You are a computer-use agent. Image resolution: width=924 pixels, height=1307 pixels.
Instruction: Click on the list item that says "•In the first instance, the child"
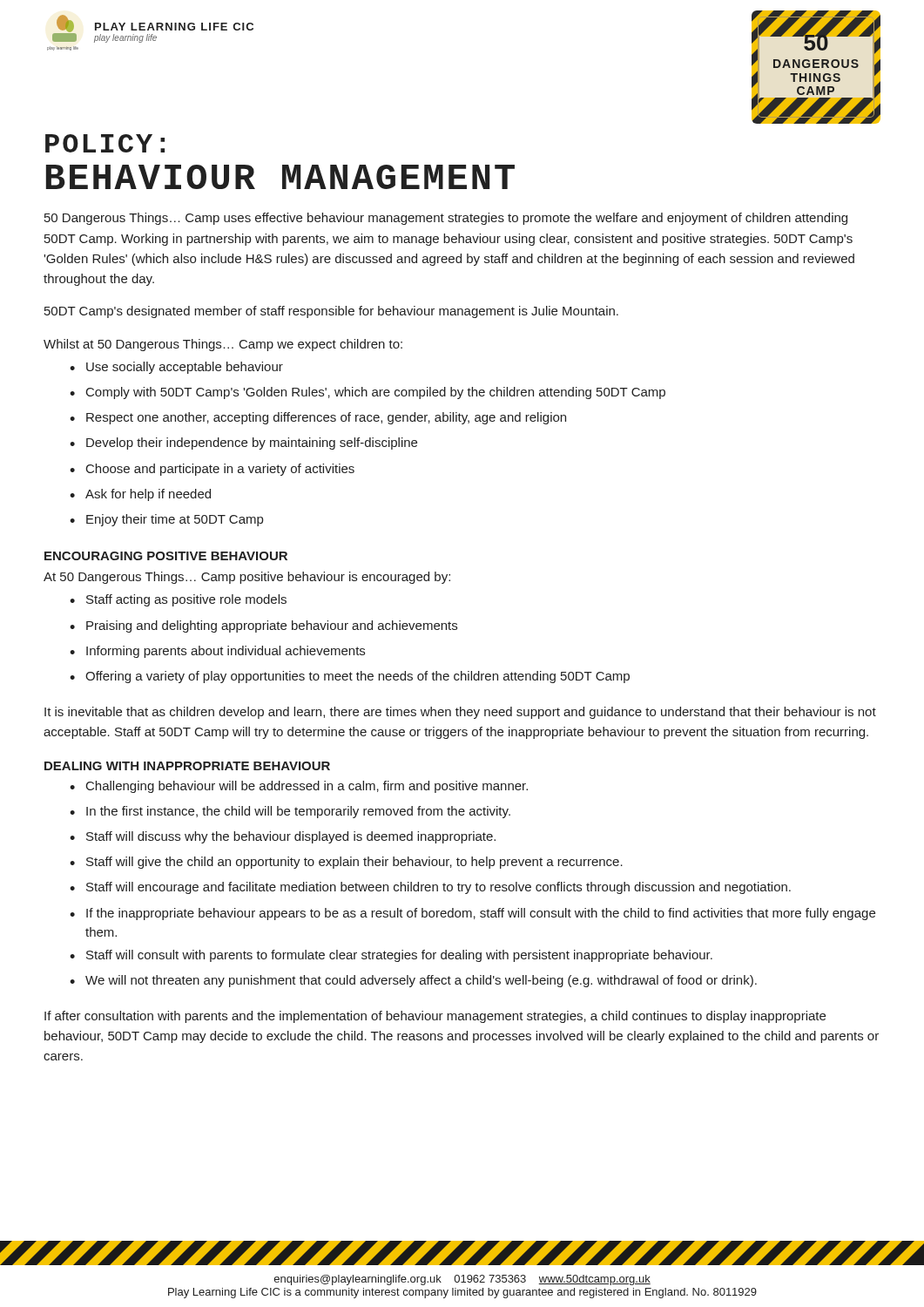pyautogui.click(x=475, y=813)
